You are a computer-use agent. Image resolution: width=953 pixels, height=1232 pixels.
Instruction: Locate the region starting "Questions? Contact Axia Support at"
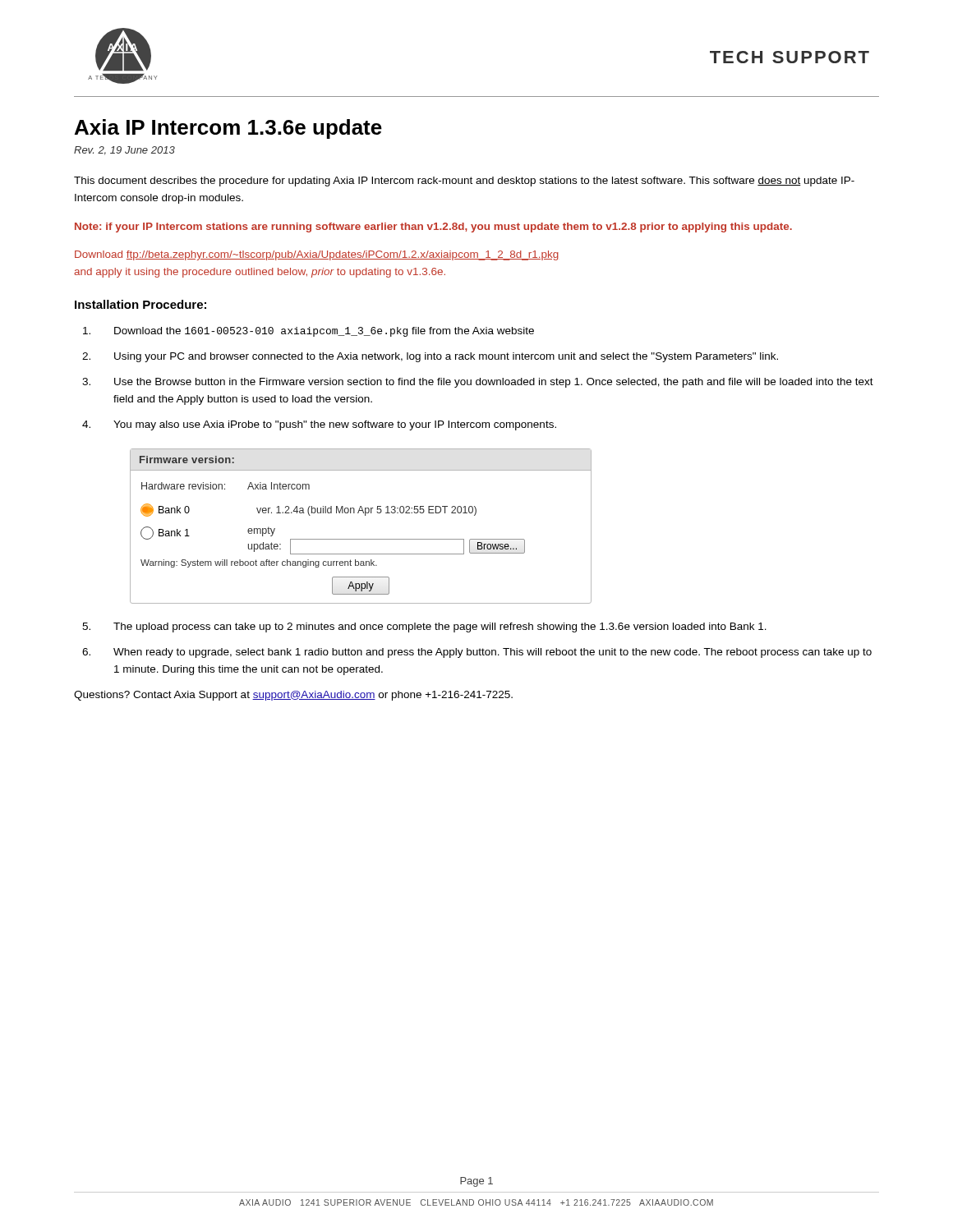pyautogui.click(x=294, y=694)
